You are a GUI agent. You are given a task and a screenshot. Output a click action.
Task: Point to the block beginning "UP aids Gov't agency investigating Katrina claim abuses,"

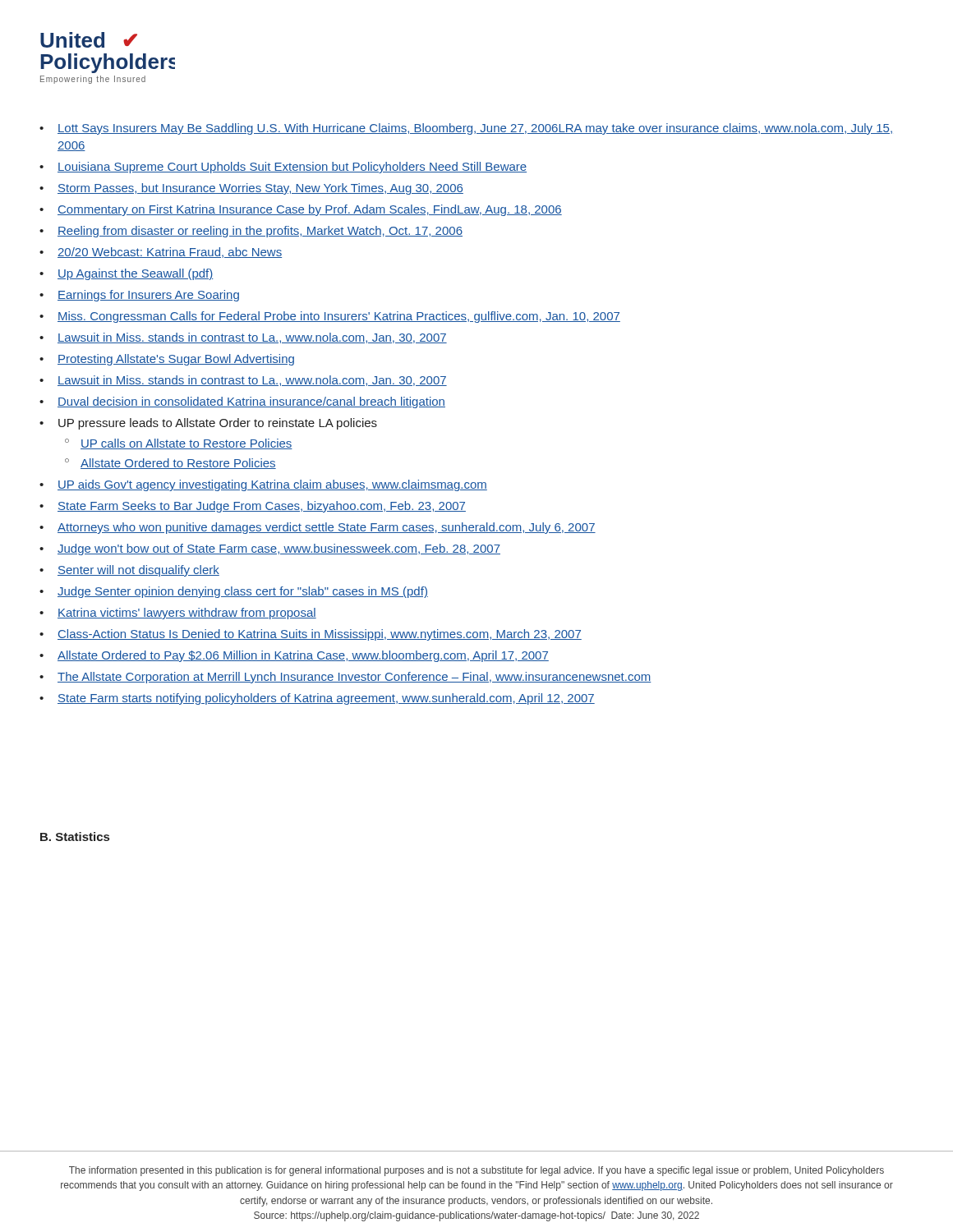tap(272, 484)
